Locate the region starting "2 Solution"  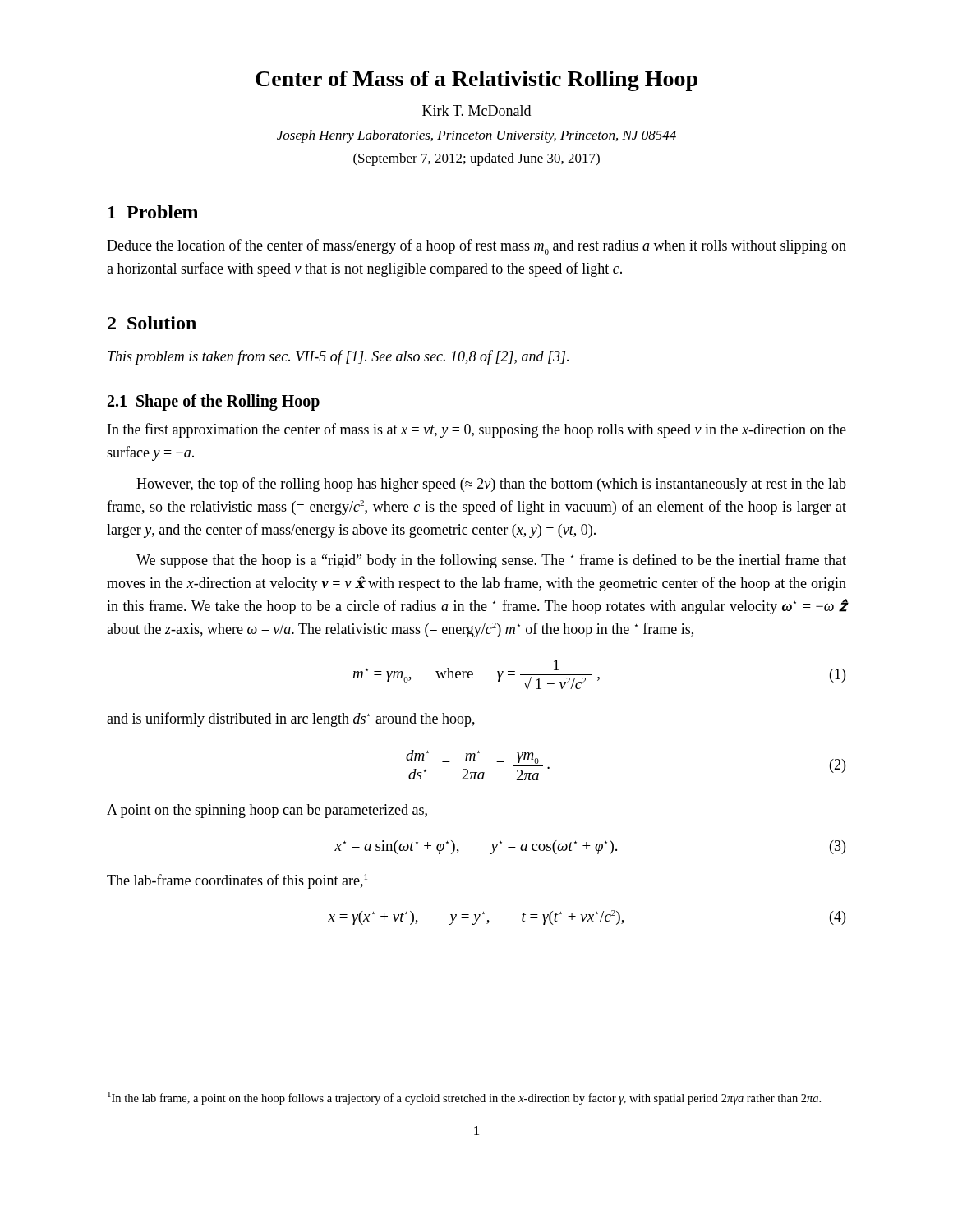click(152, 323)
